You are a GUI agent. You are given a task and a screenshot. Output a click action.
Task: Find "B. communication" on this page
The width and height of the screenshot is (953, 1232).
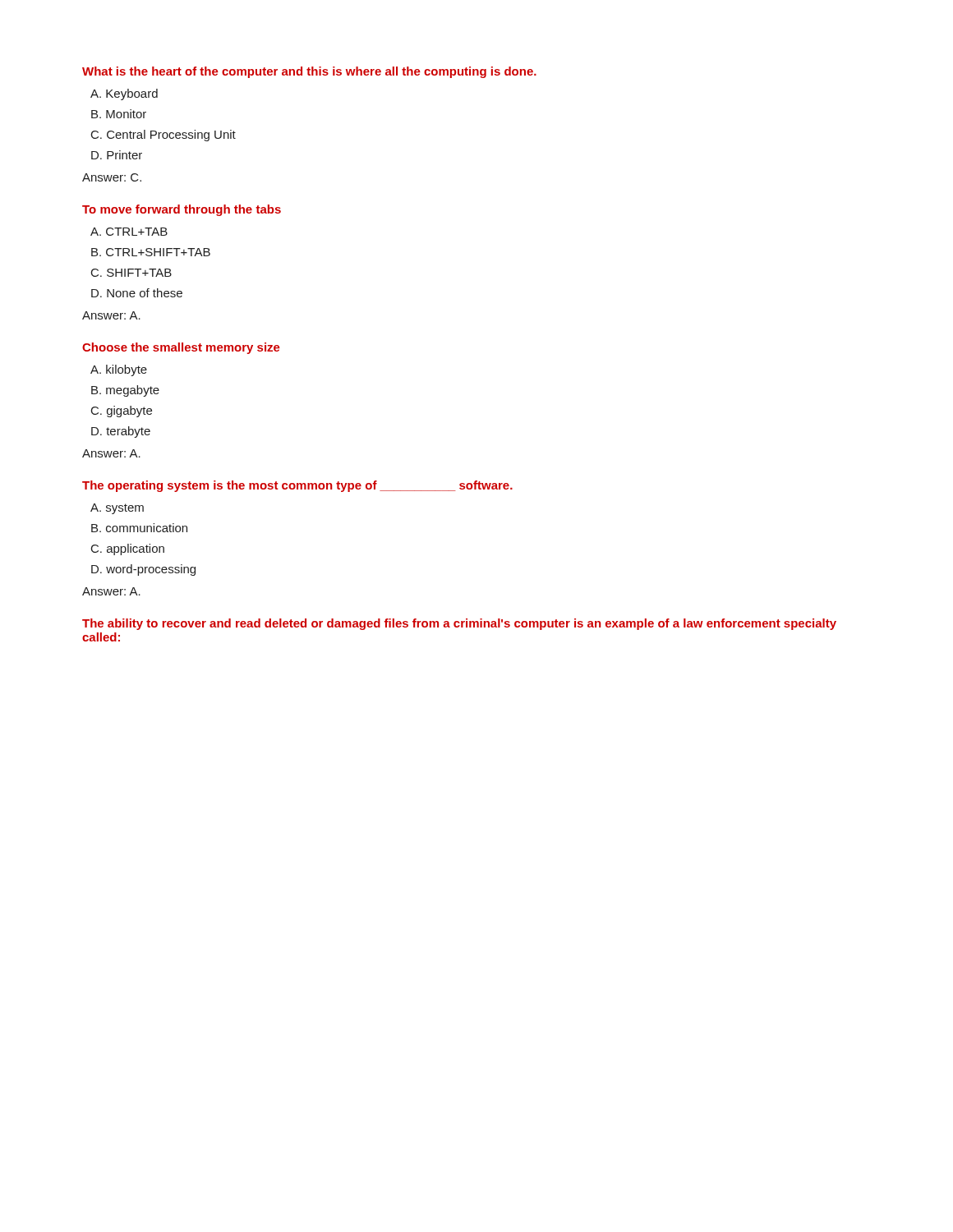(x=139, y=528)
